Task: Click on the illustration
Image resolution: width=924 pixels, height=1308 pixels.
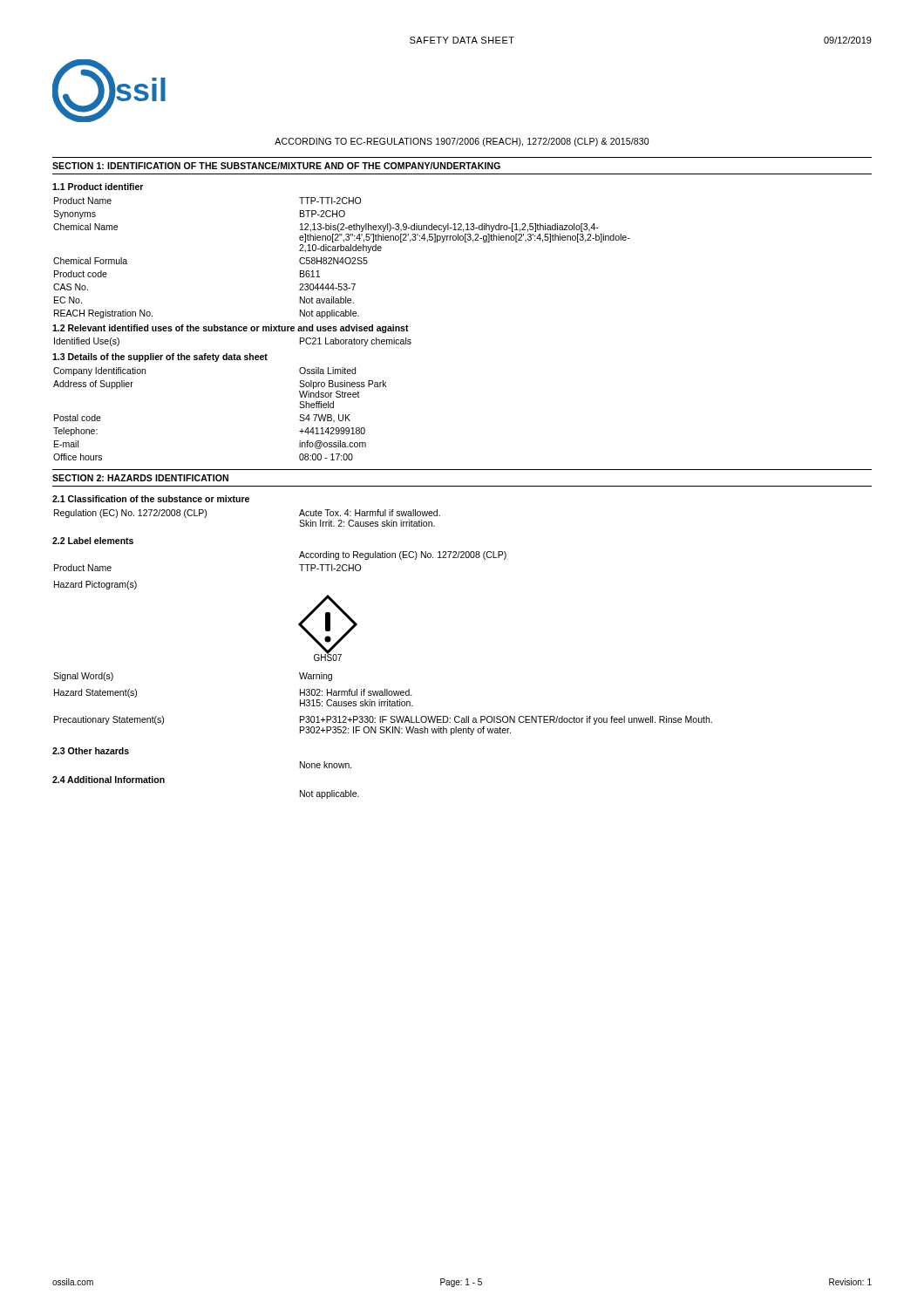Action: 584,629
